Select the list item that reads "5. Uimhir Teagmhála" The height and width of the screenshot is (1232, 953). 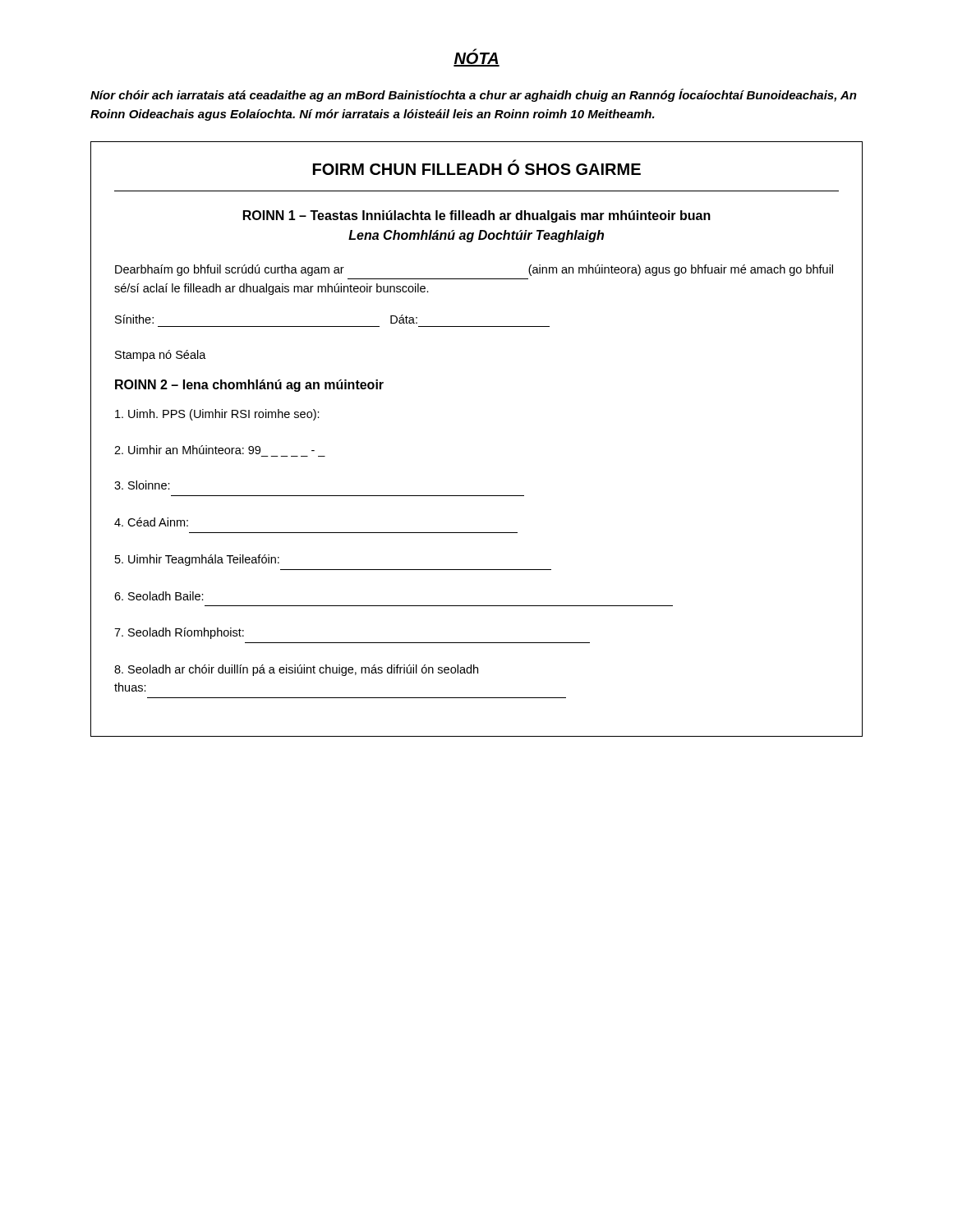point(333,560)
